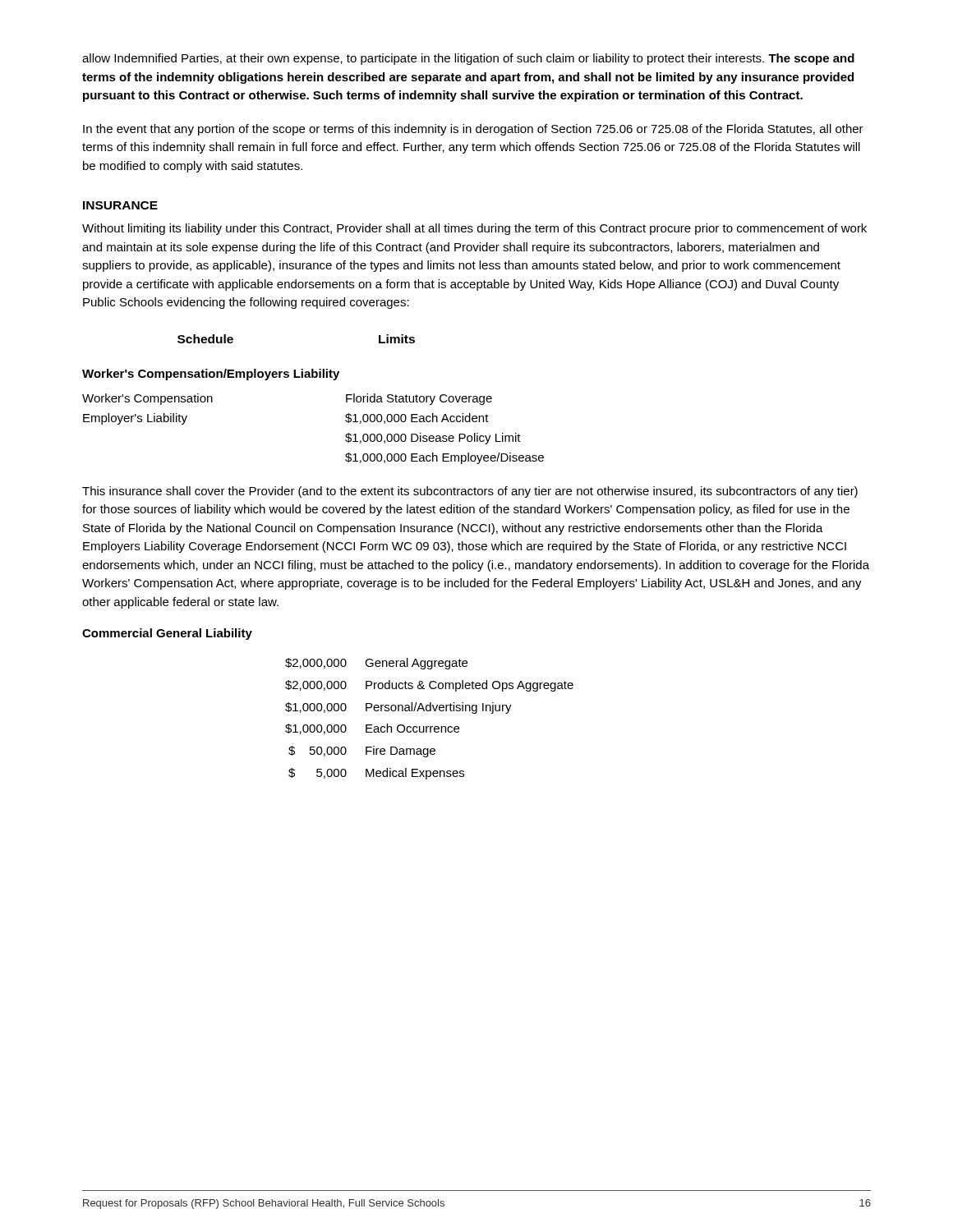The image size is (953, 1232).
Task: Point to the text starting "Worker's Compensation/Employers Liability"
Action: [211, 373]
